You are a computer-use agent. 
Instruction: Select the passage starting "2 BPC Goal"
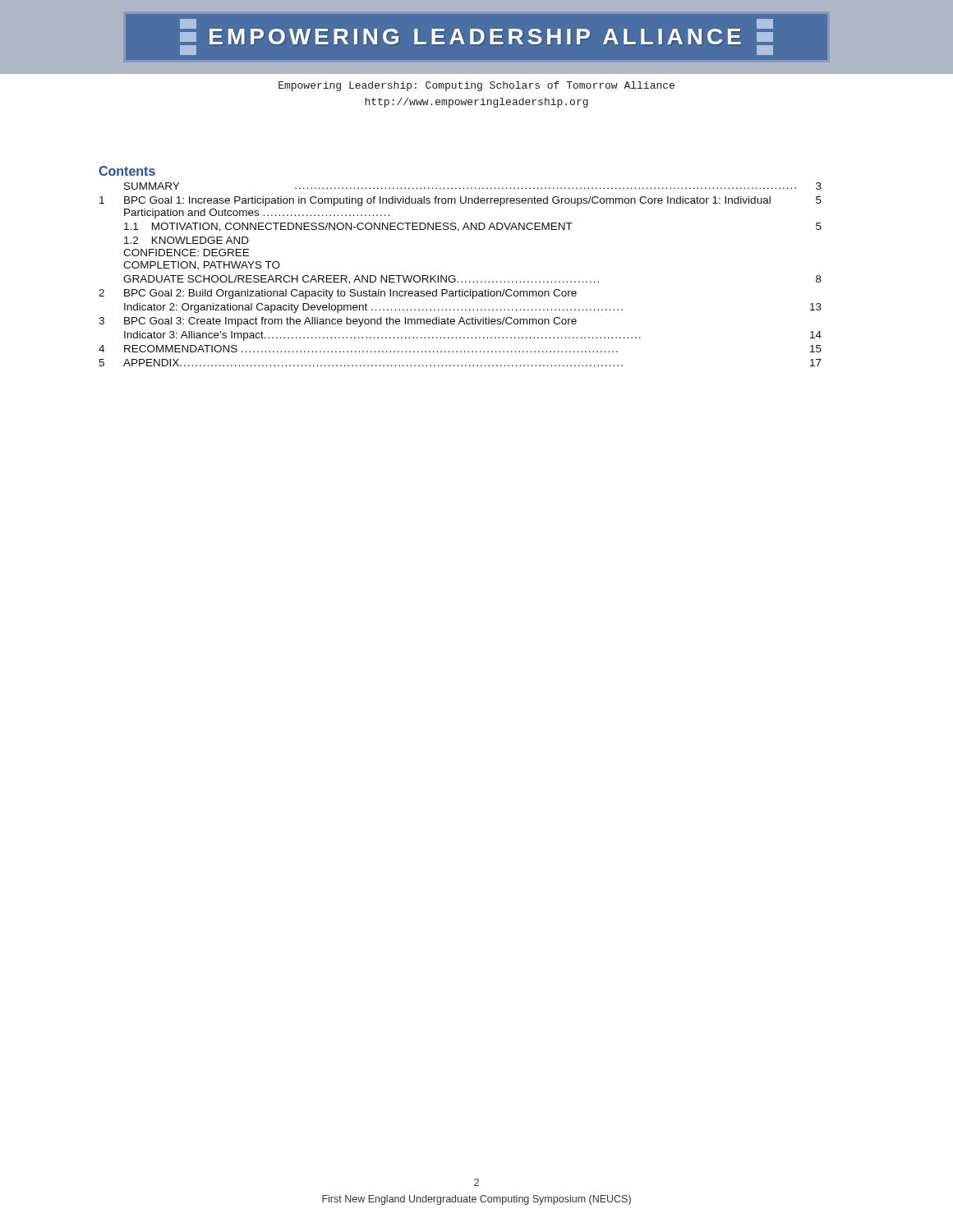click(x=460, y=293)
